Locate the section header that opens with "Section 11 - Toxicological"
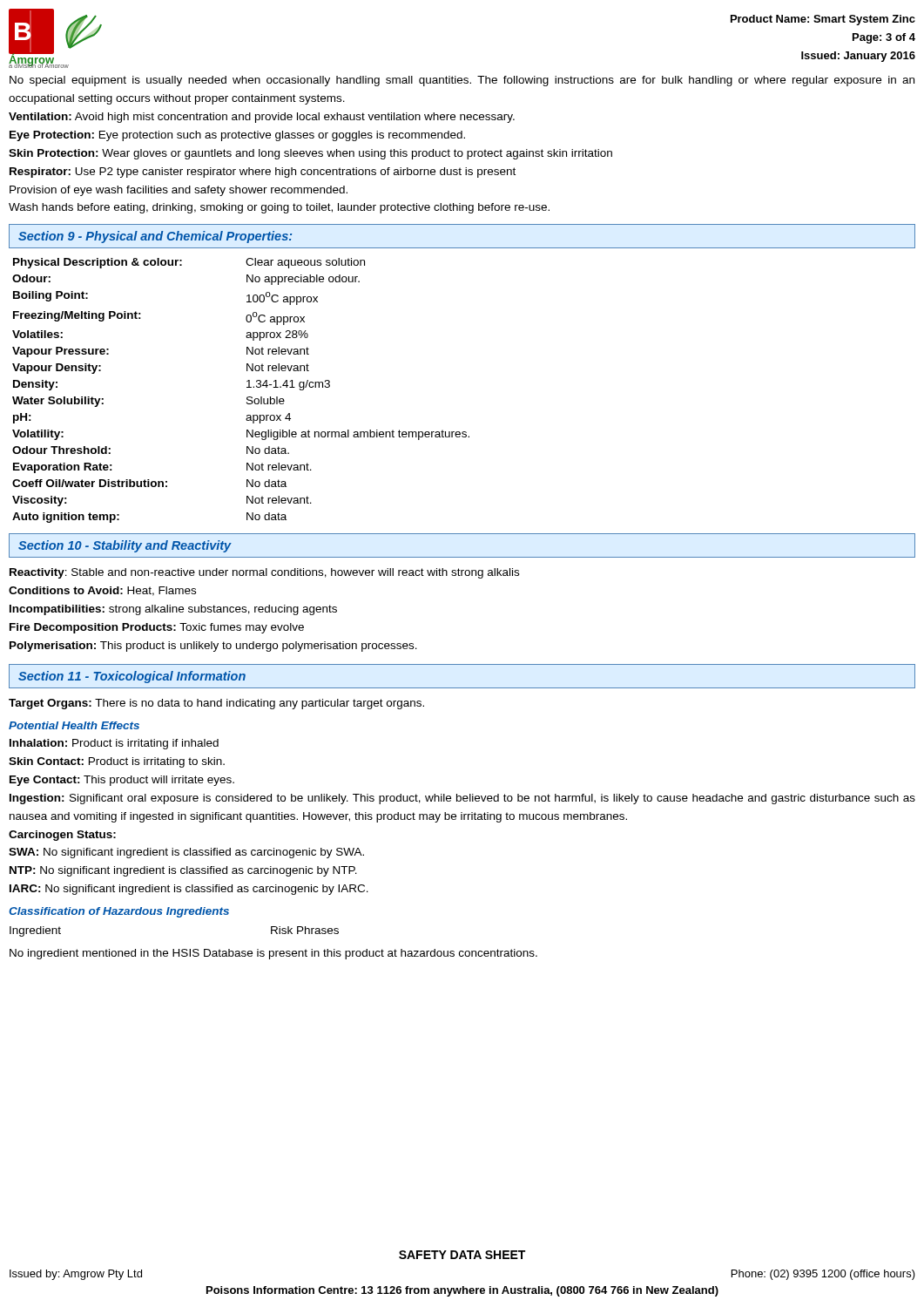Image resolution: width=924 pixels, height=1307 pixels. 132,676
